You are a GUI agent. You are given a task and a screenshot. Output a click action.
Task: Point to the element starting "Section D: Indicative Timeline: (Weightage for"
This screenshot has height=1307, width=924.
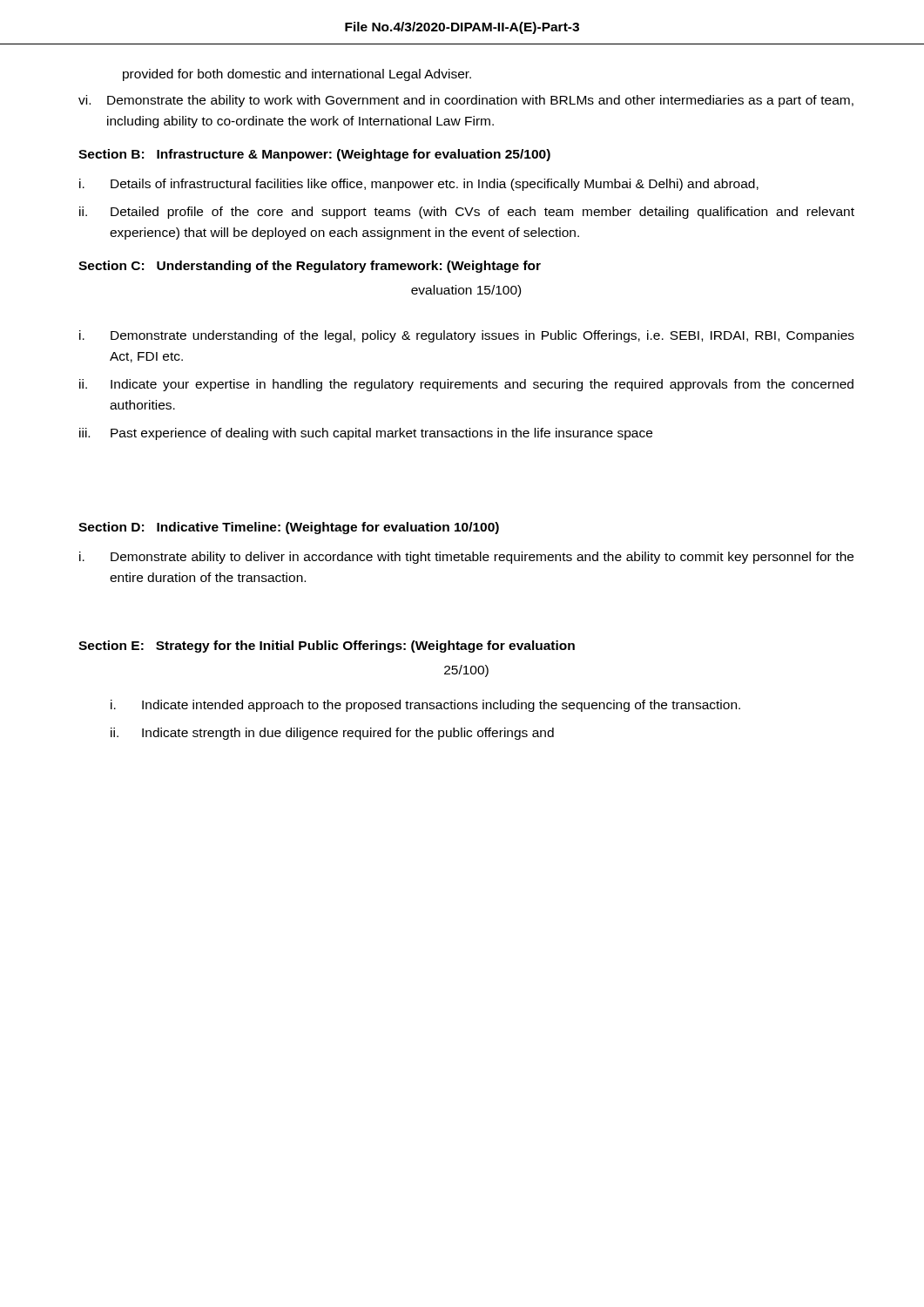[289, 527]
